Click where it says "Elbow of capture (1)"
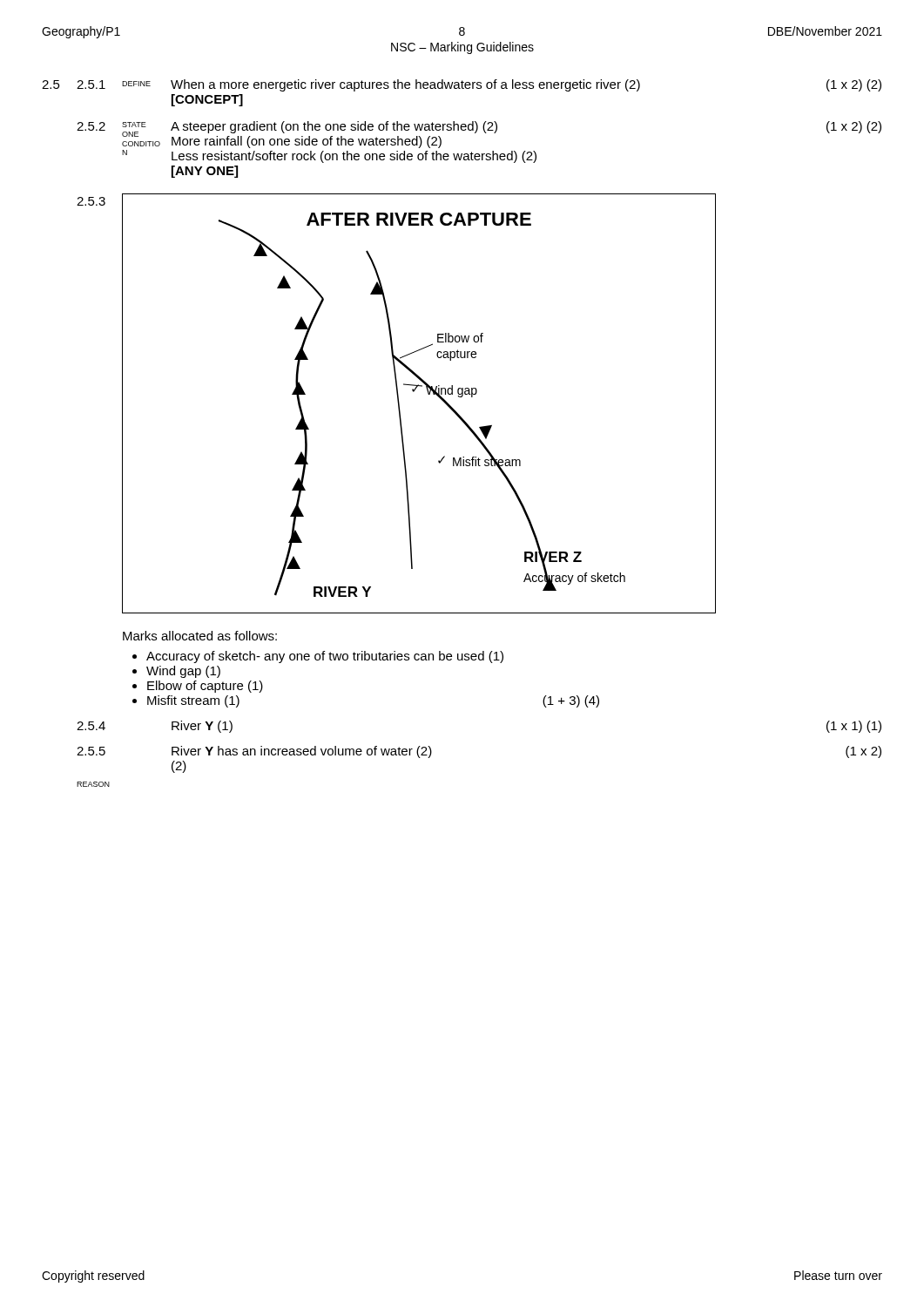This screenshot has height=1307, width=924. 205,685
